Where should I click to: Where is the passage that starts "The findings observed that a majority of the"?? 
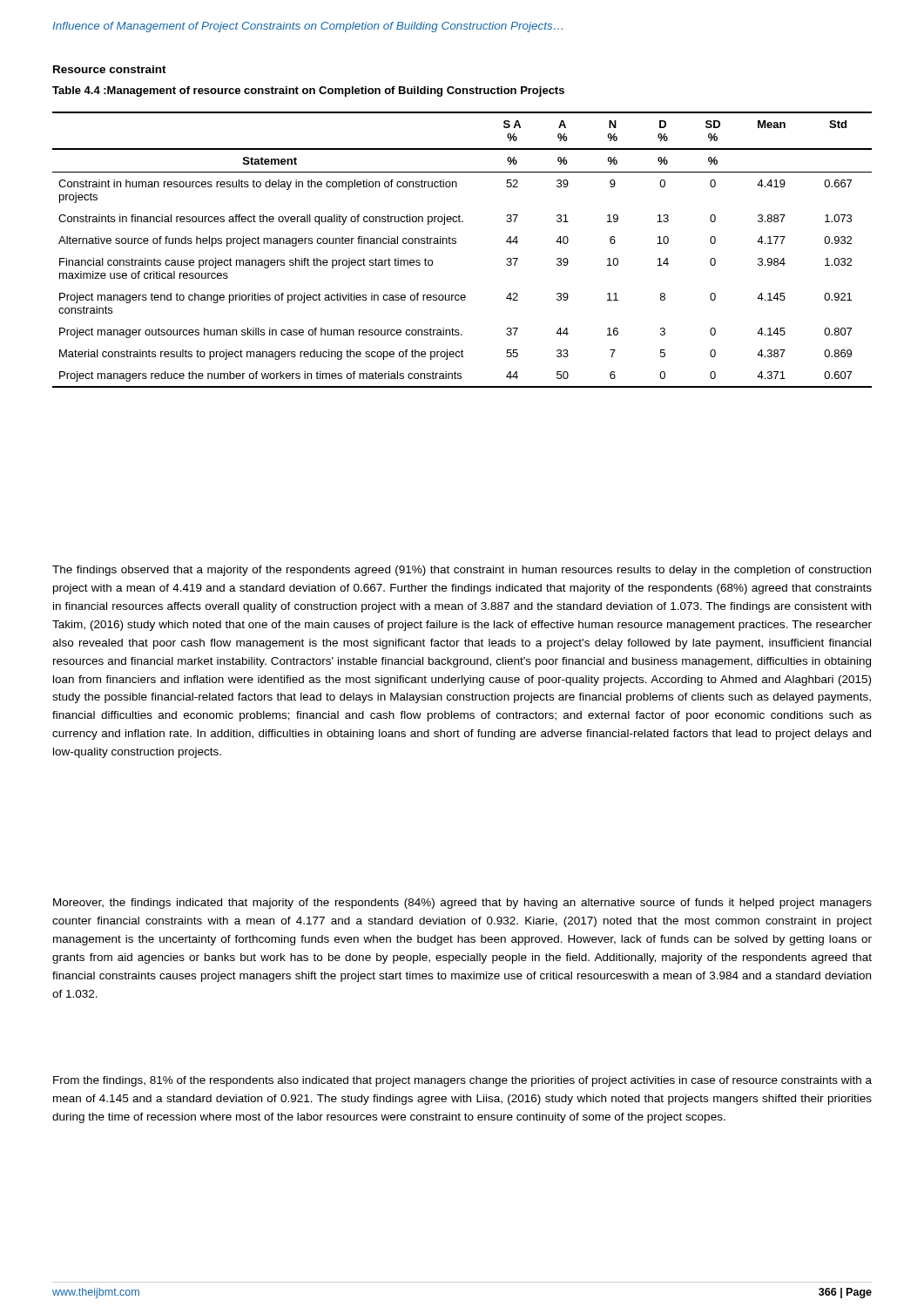[x=462, y=661]
